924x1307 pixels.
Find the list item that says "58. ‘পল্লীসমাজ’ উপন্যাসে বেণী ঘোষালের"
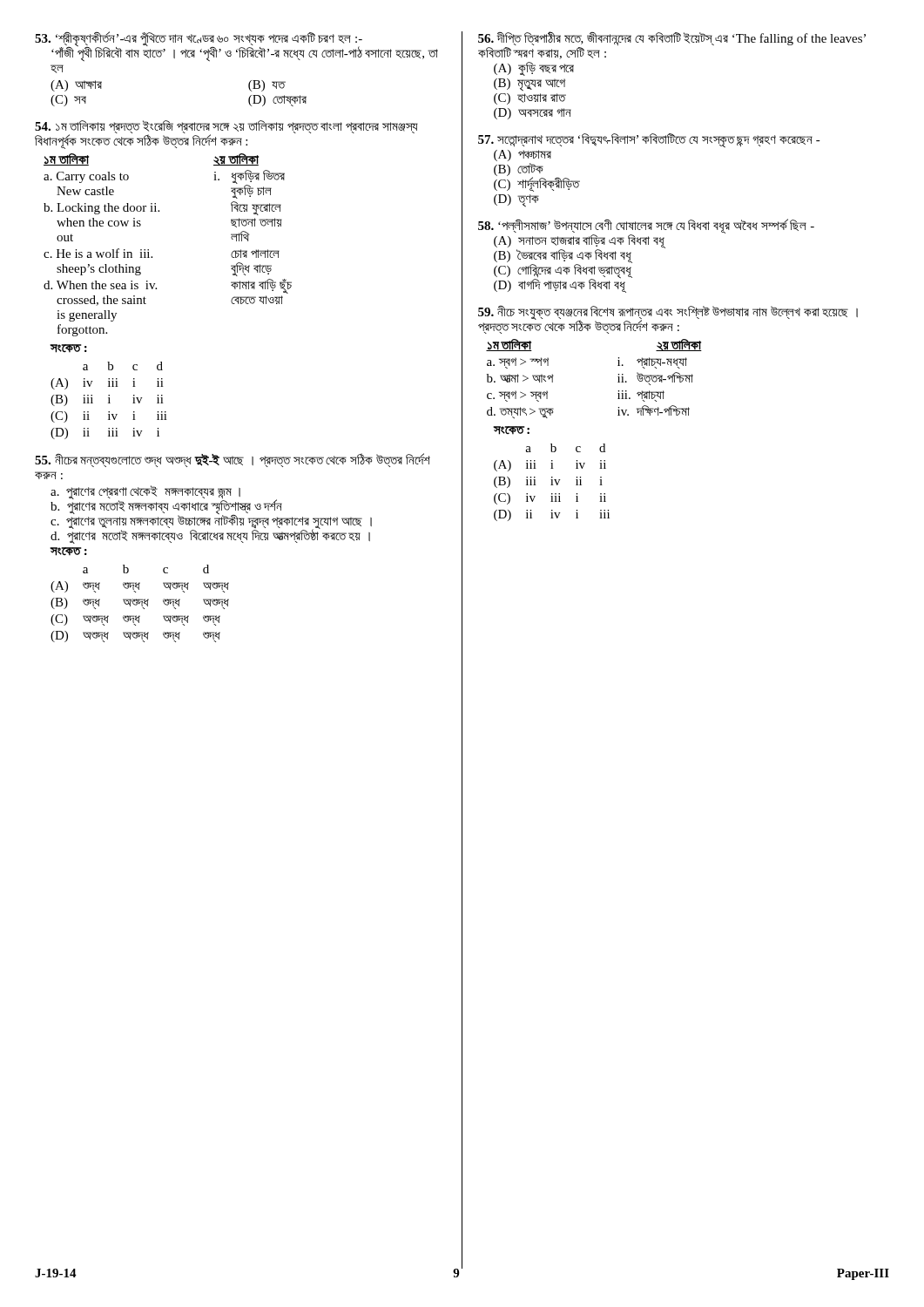(683, 256)
